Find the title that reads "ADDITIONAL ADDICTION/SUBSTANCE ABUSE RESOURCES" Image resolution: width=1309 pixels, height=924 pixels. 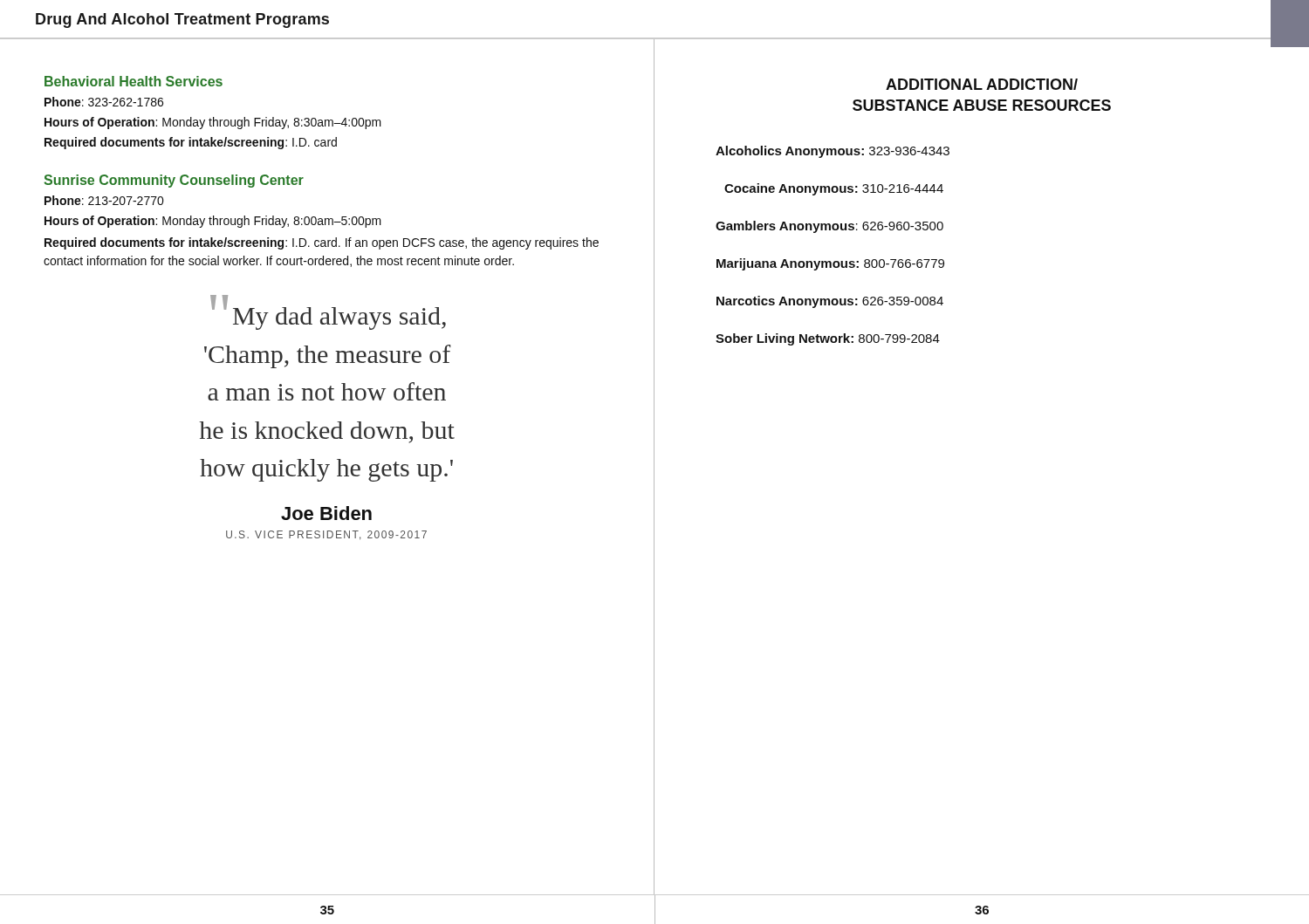[x=982, y=95]
